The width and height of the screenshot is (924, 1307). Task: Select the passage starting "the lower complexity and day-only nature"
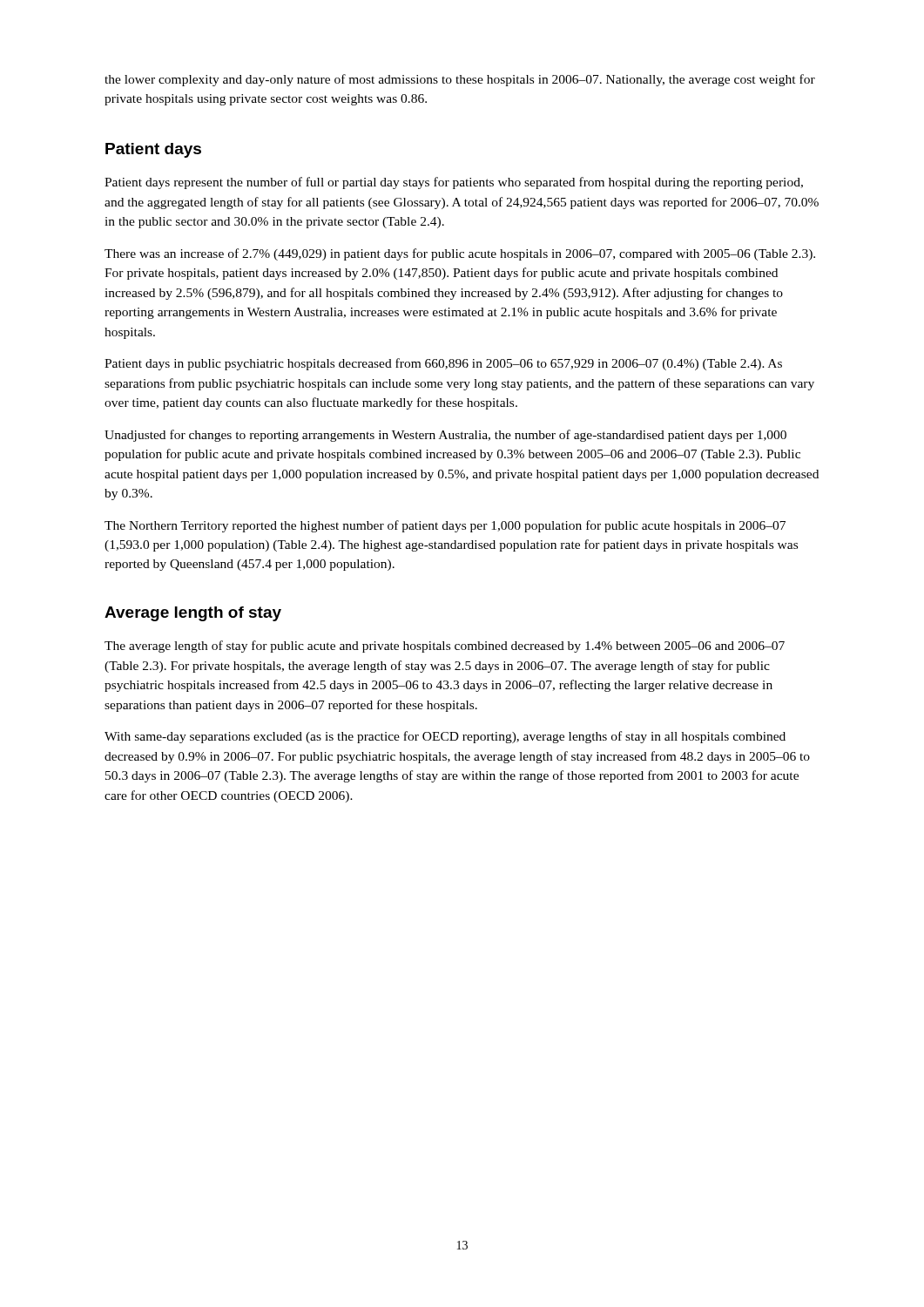460,89
